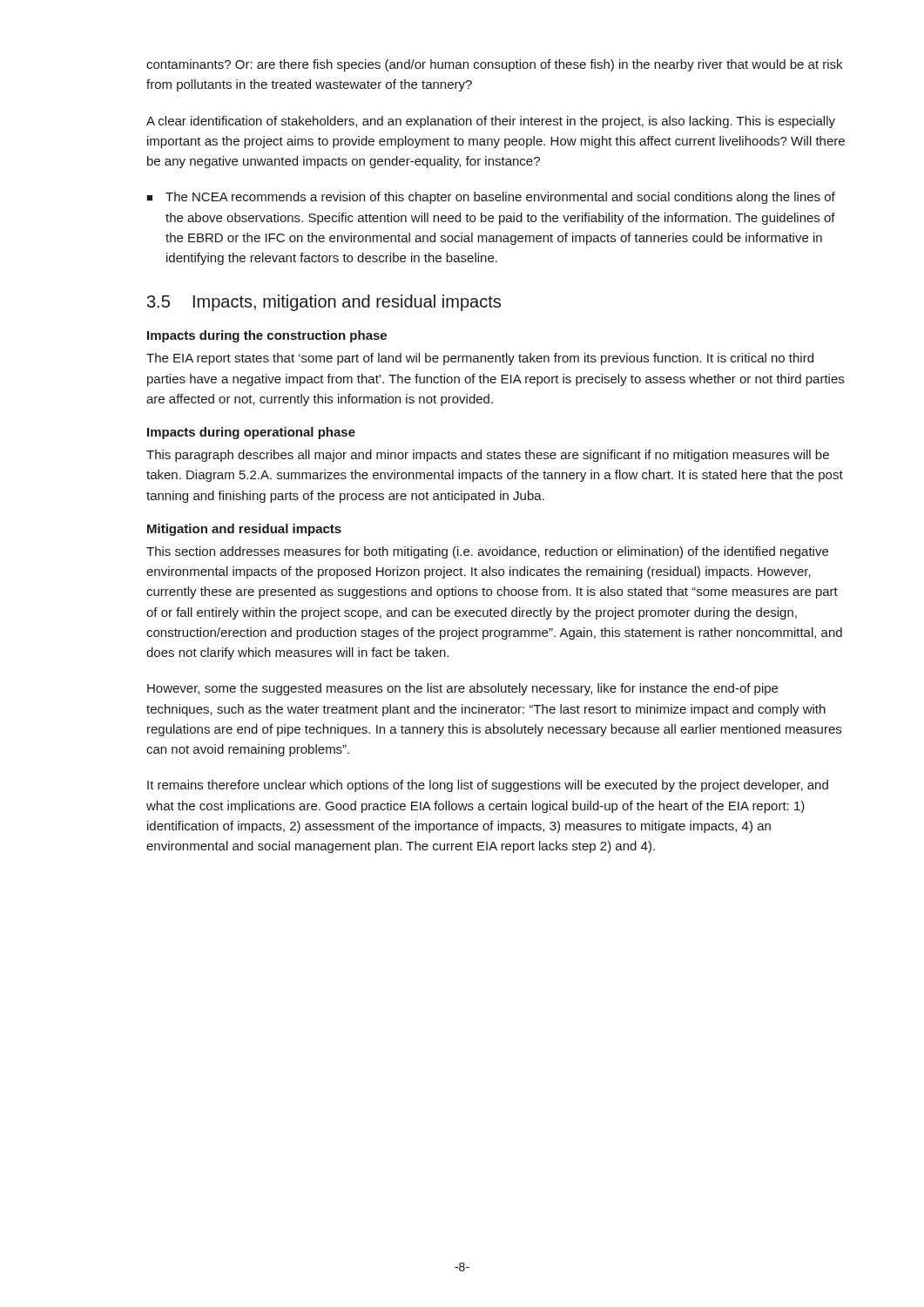
Task: Find the section header on this page that starts "3.5 Impacts, mitigation"
Action: [x=324, y=302]
